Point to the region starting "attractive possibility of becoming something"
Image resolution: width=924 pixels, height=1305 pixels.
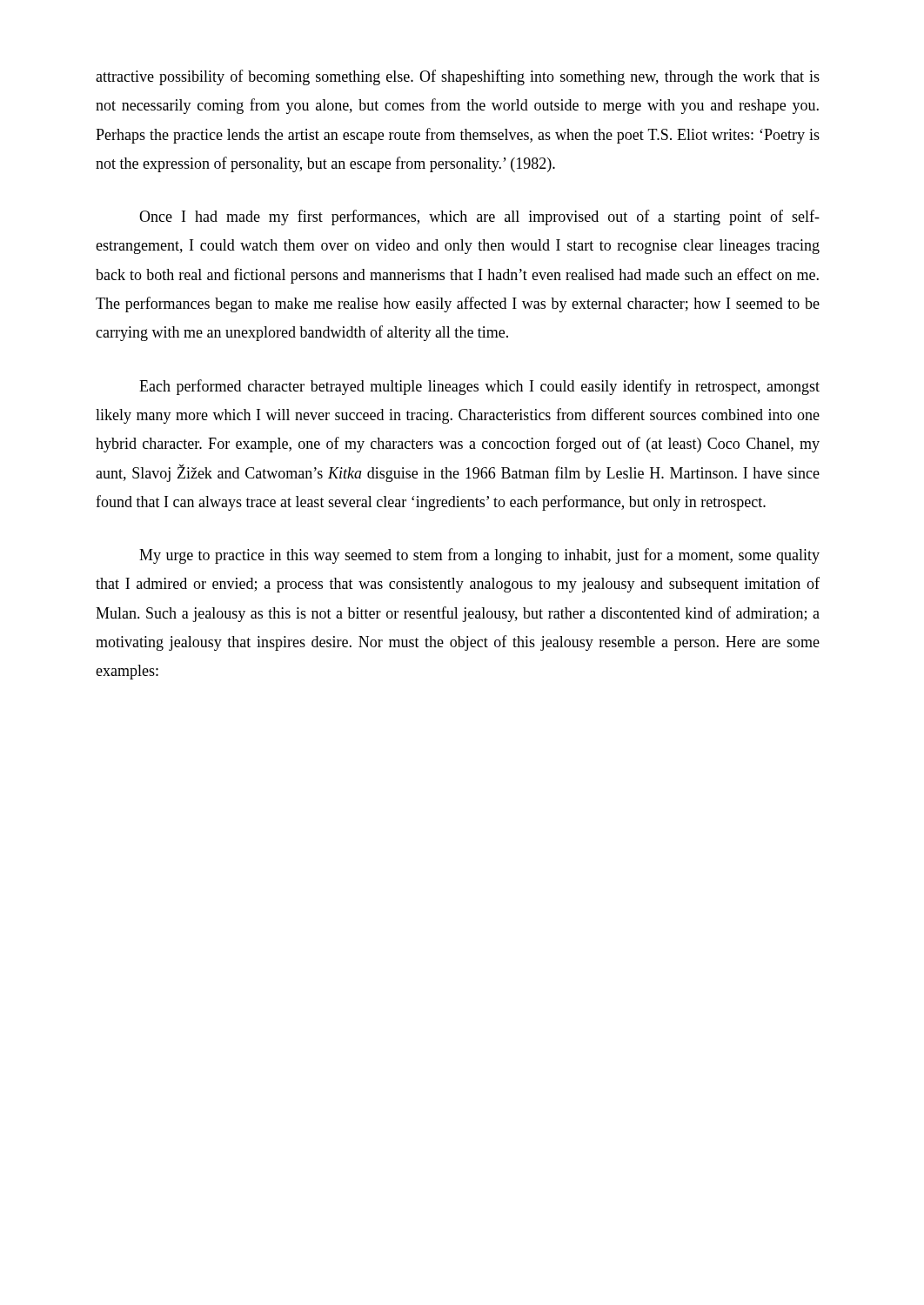pos(458,121)
